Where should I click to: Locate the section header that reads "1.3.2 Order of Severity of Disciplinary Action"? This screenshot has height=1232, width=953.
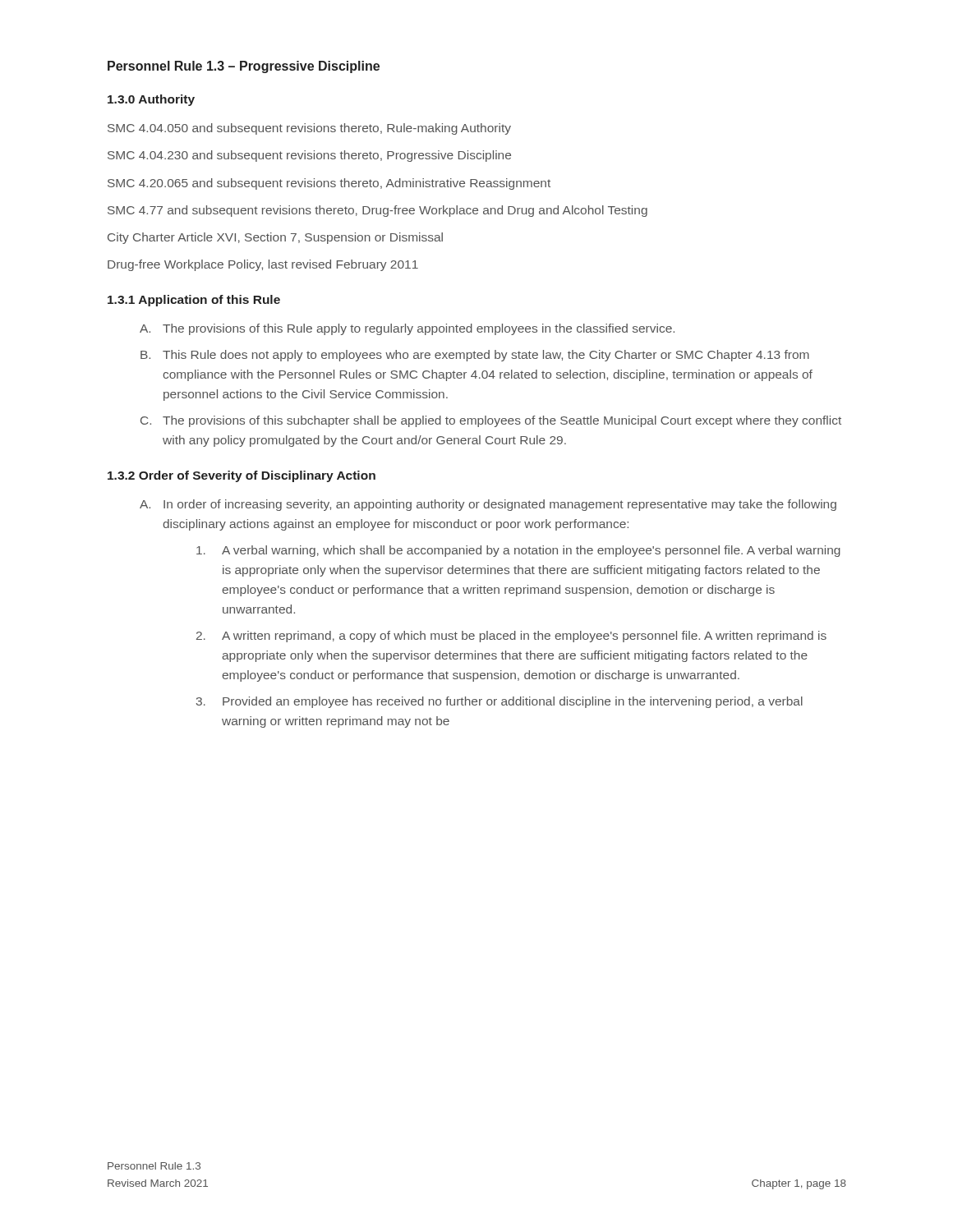pos(241,475)
